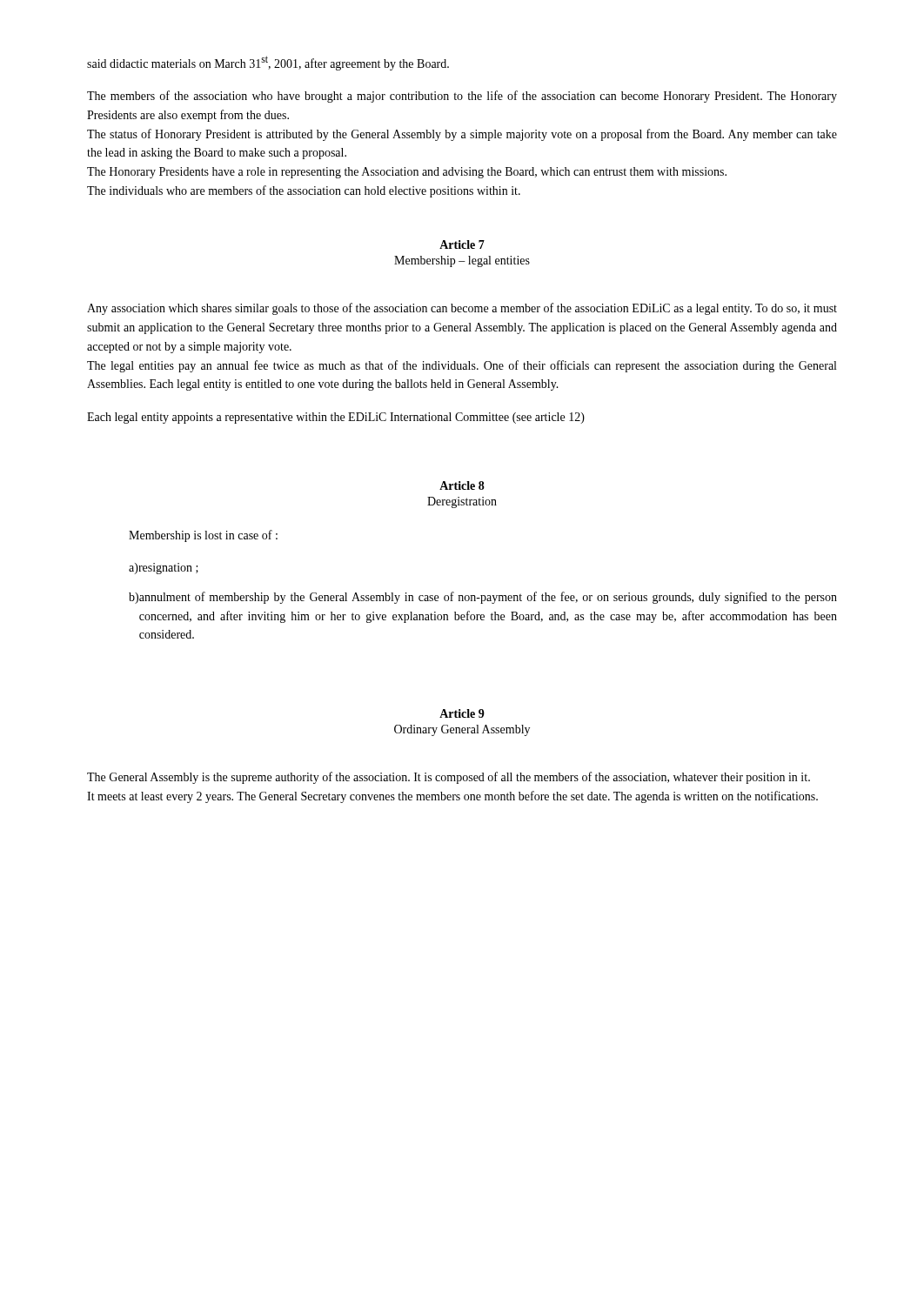Locate the passage starting "Membership – legal entities"
The image size is (924, 1305).
462,261
